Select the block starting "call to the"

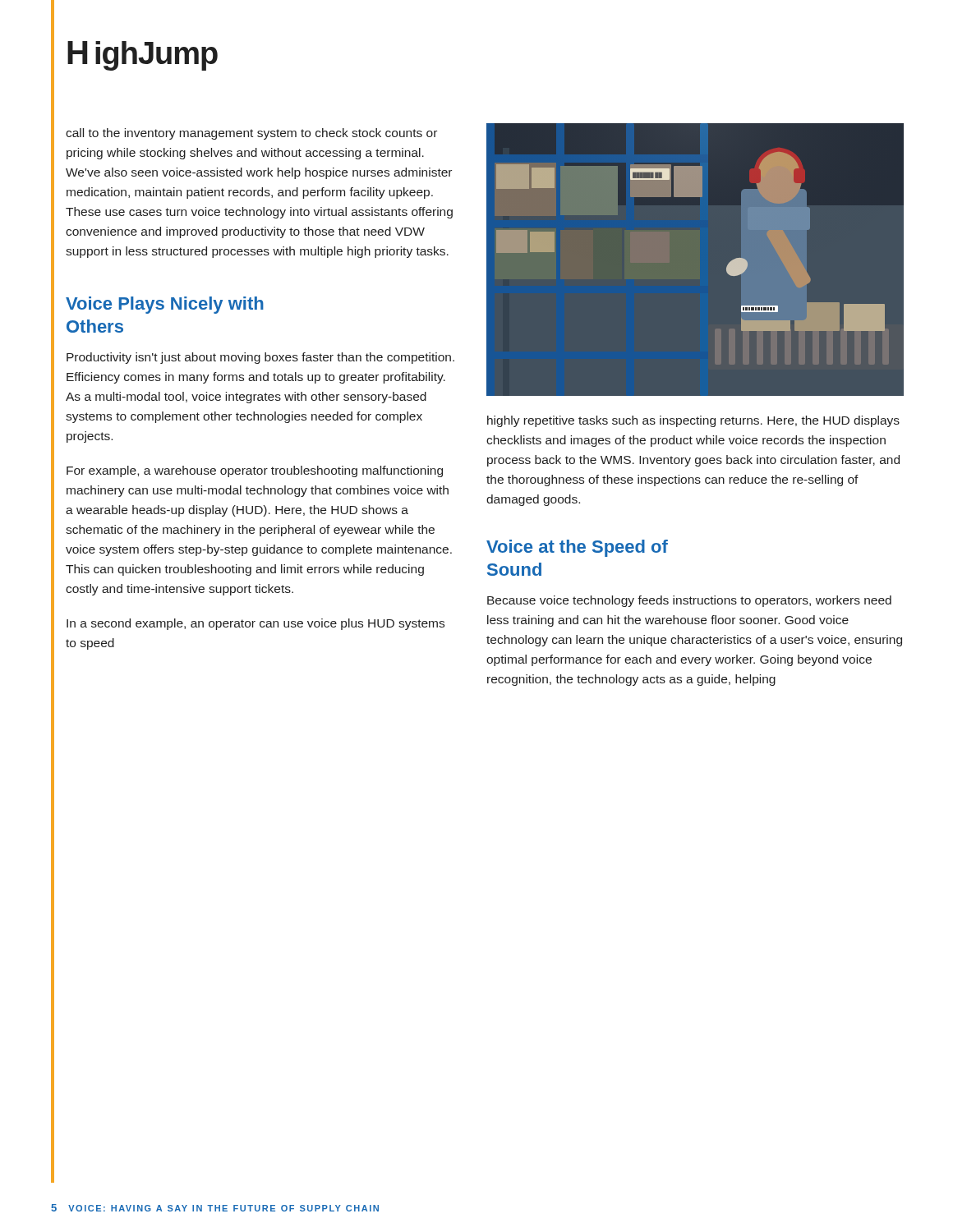coord(260,192)
